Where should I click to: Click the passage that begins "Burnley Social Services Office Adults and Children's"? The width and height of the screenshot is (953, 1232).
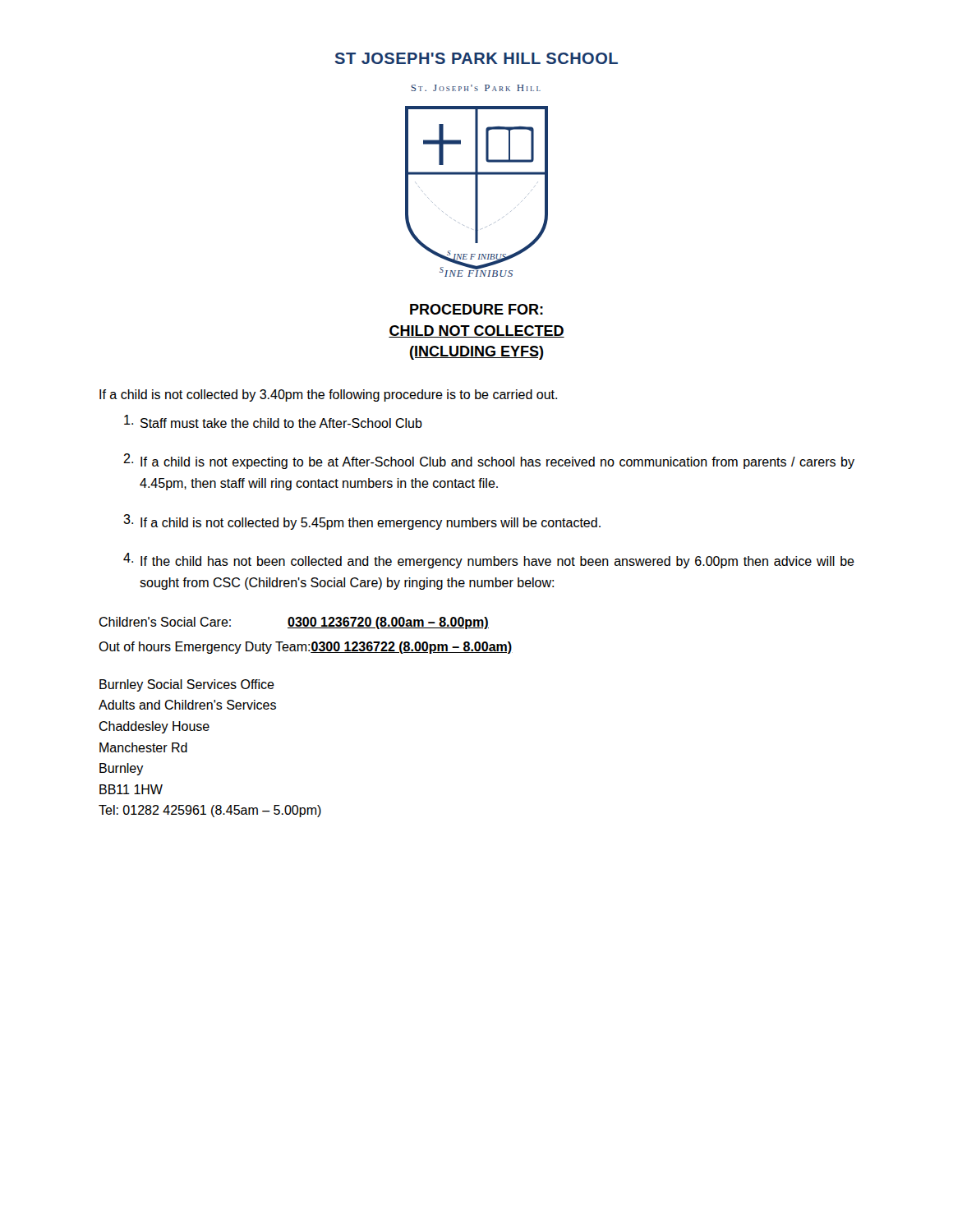click(x=187, y=685)
